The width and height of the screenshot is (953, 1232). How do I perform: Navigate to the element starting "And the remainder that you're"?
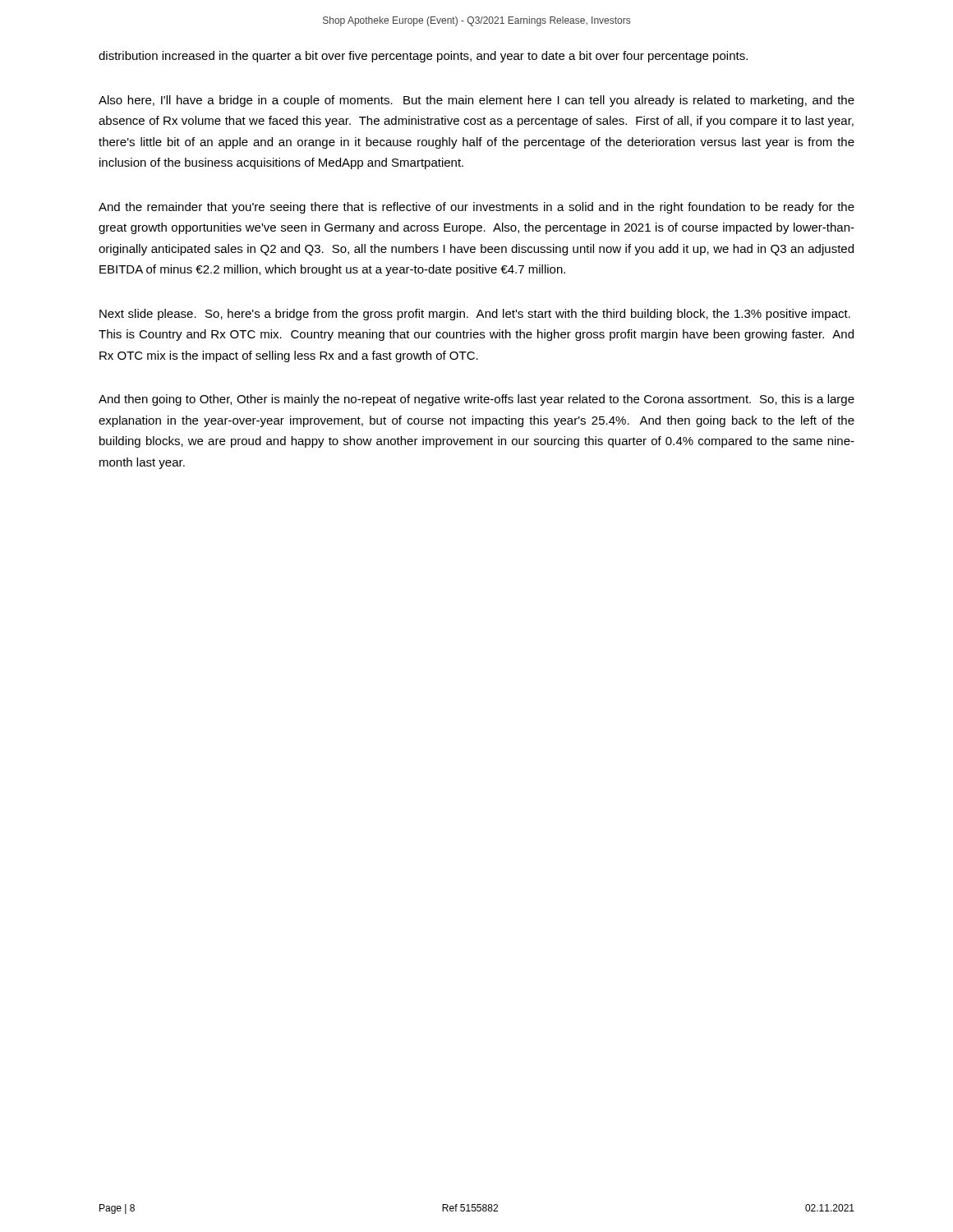(476, 238)
